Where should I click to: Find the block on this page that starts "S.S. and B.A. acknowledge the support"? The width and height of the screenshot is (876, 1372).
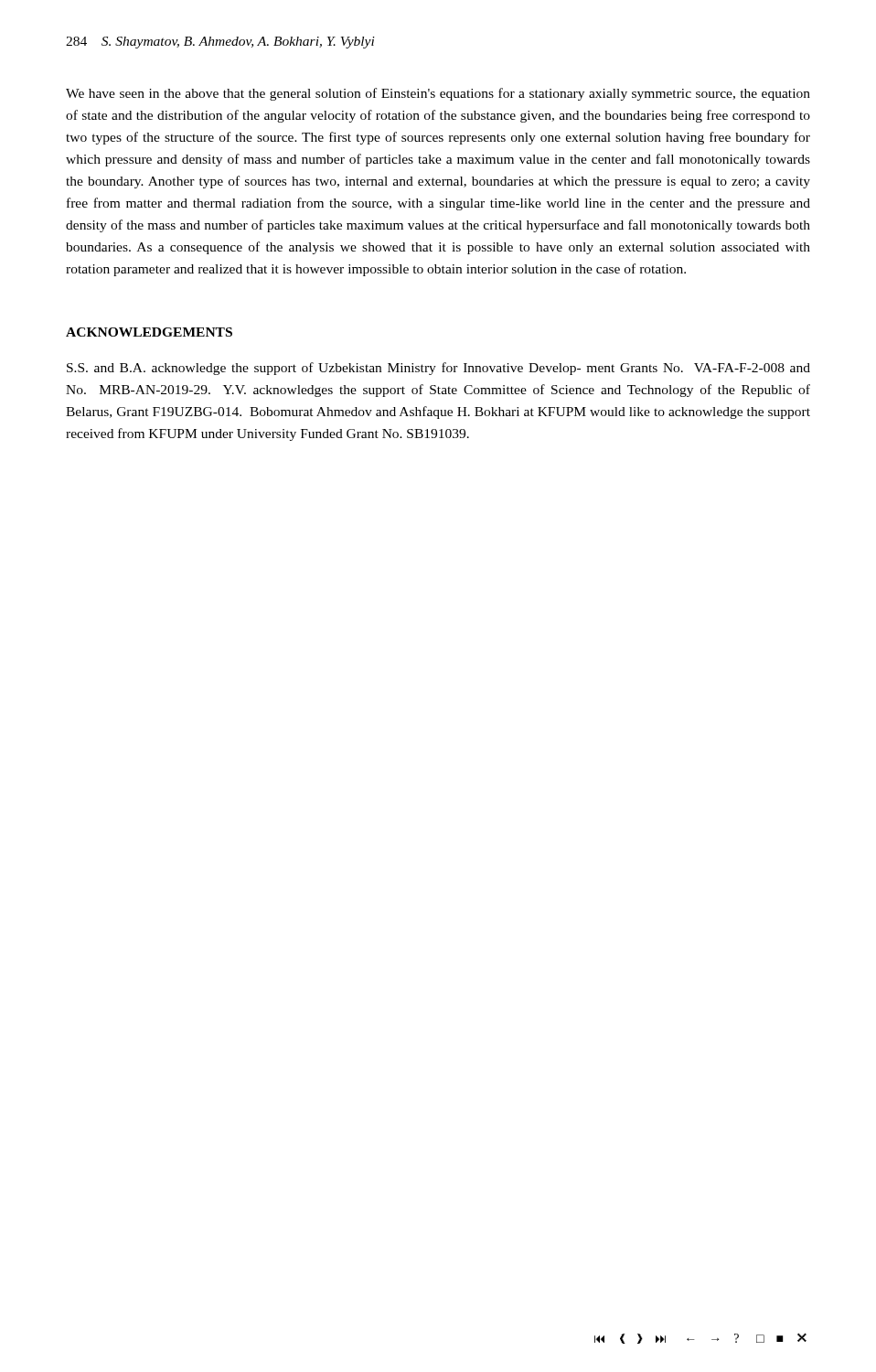(438, 400)
